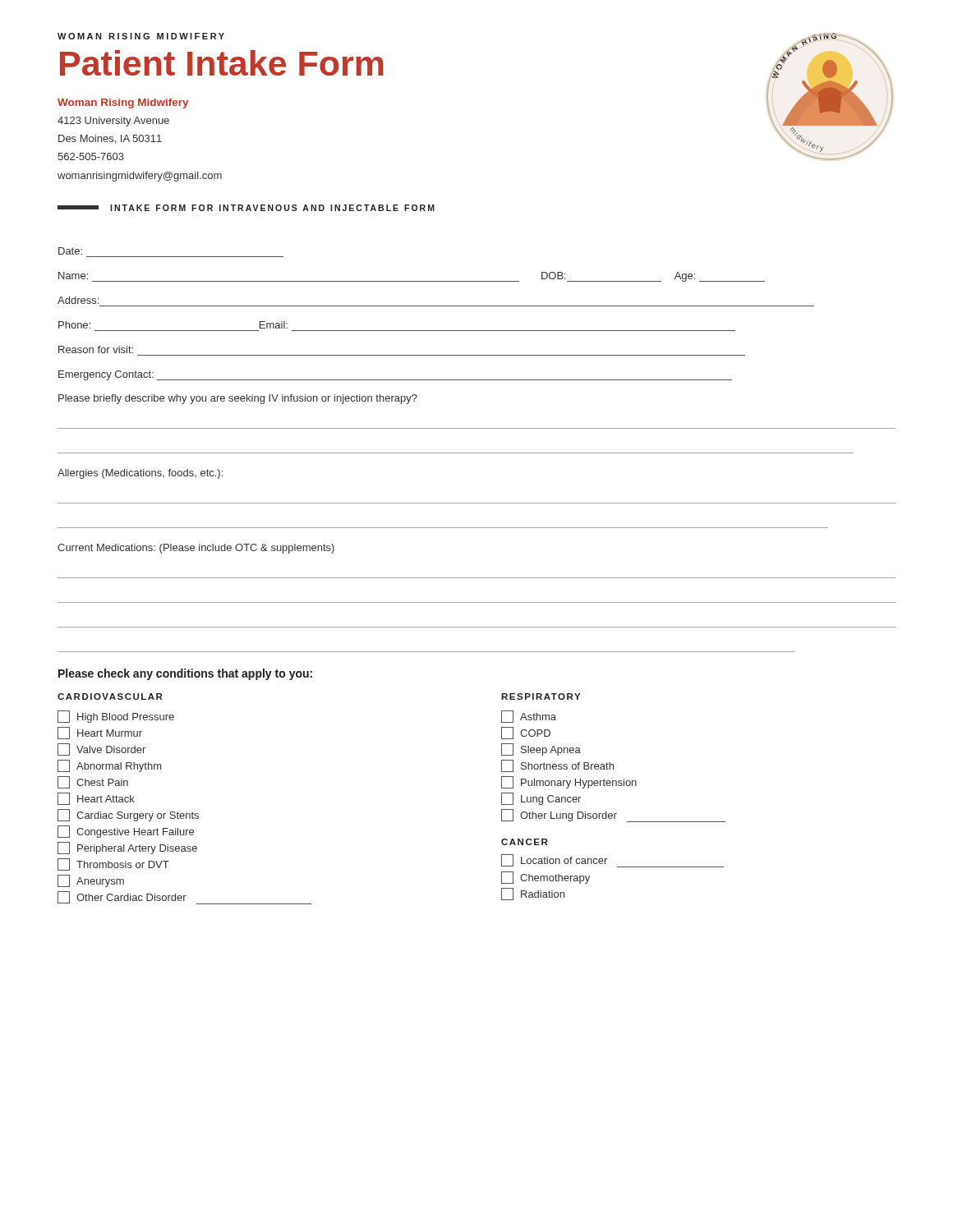Find the title that reads "Patient Intake Form"
This screenshot has height=1232, width=953.
[221, 64]
